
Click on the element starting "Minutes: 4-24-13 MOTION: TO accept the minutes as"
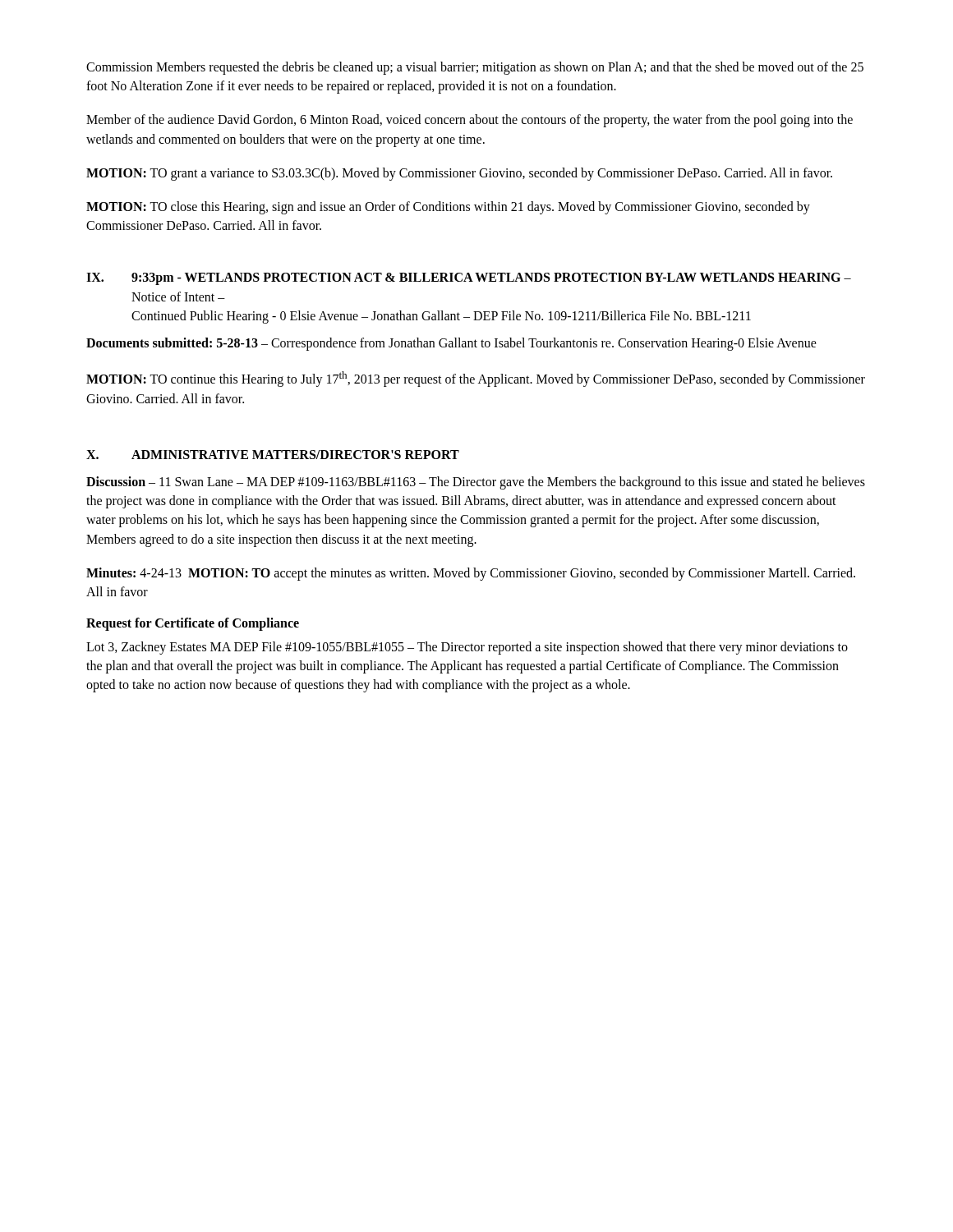(x=471, y=582)
